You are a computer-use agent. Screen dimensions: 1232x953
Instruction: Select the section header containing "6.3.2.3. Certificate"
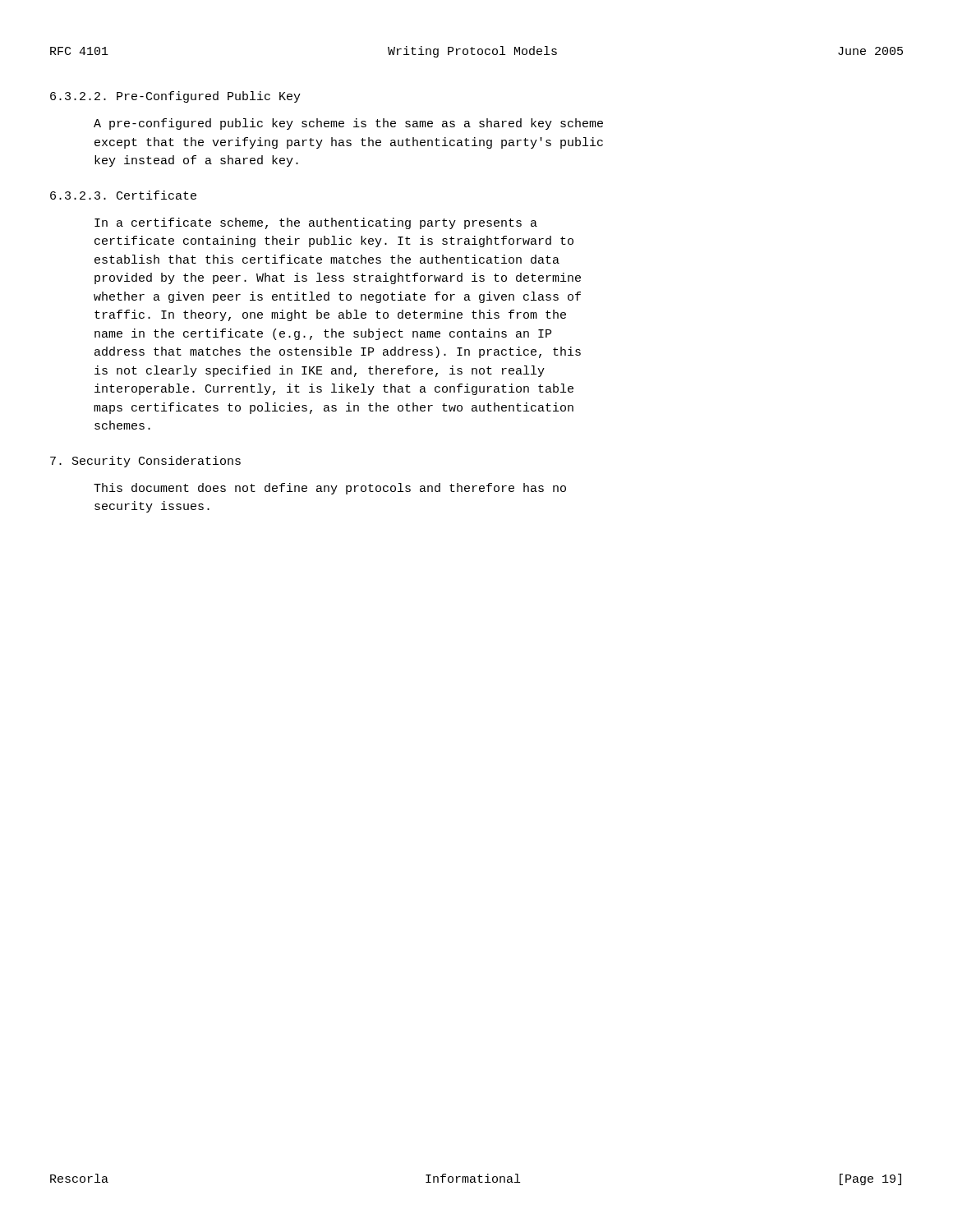[x=123, y=196]
